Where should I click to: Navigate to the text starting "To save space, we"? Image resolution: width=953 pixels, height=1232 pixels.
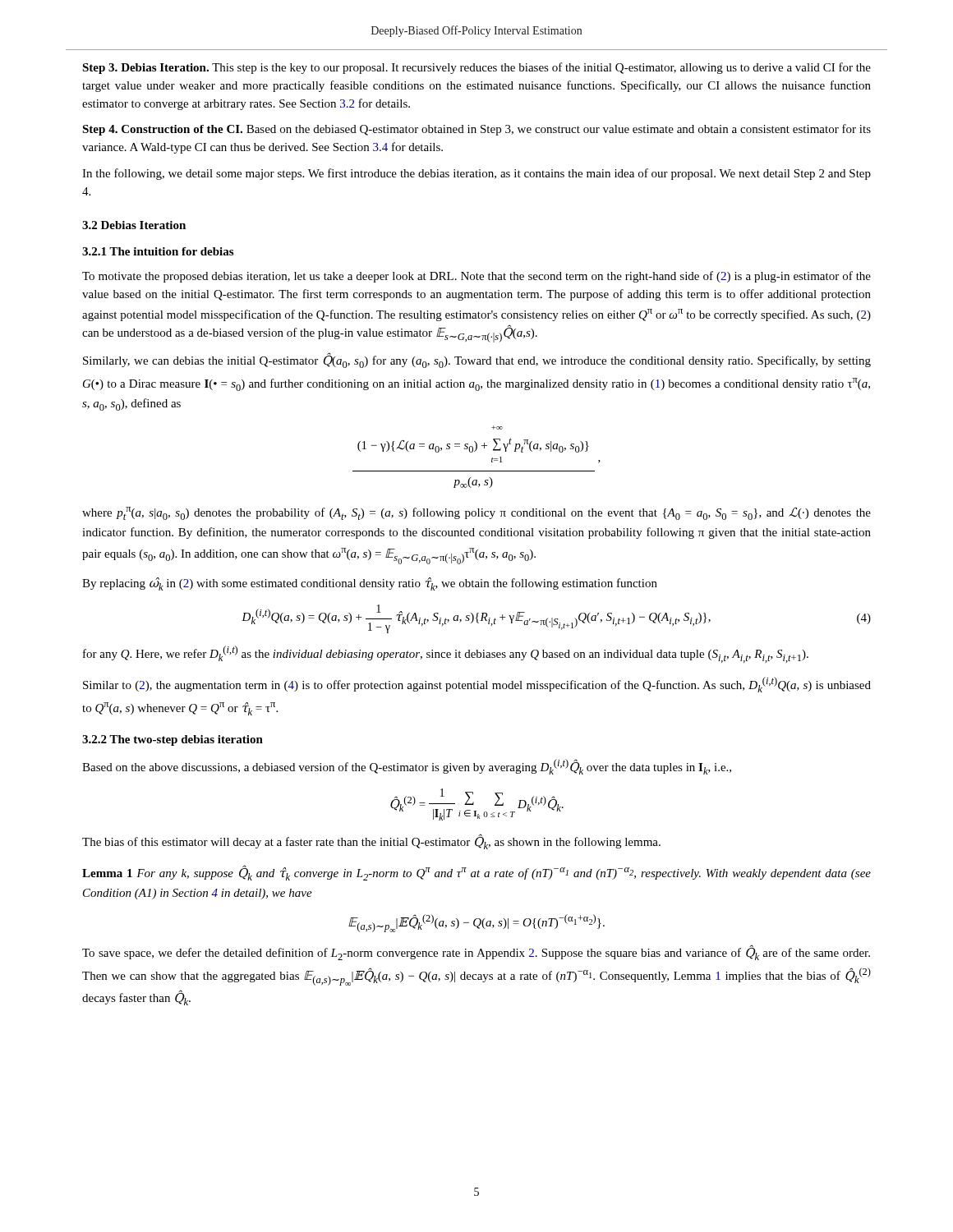(x=476, y=977)
